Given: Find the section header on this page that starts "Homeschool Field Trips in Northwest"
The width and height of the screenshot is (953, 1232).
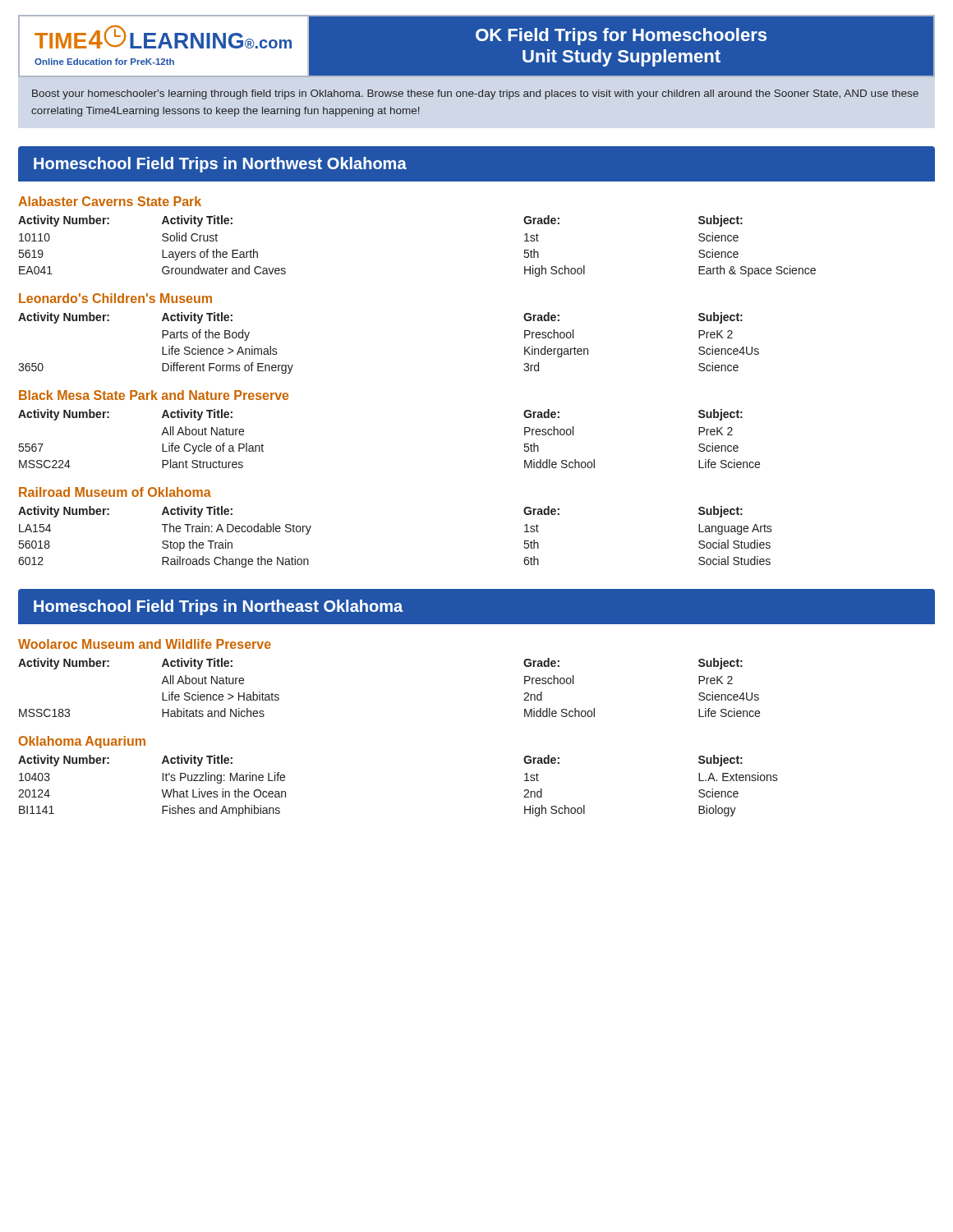Looking at the screenshot, I should tap(220, 163).
